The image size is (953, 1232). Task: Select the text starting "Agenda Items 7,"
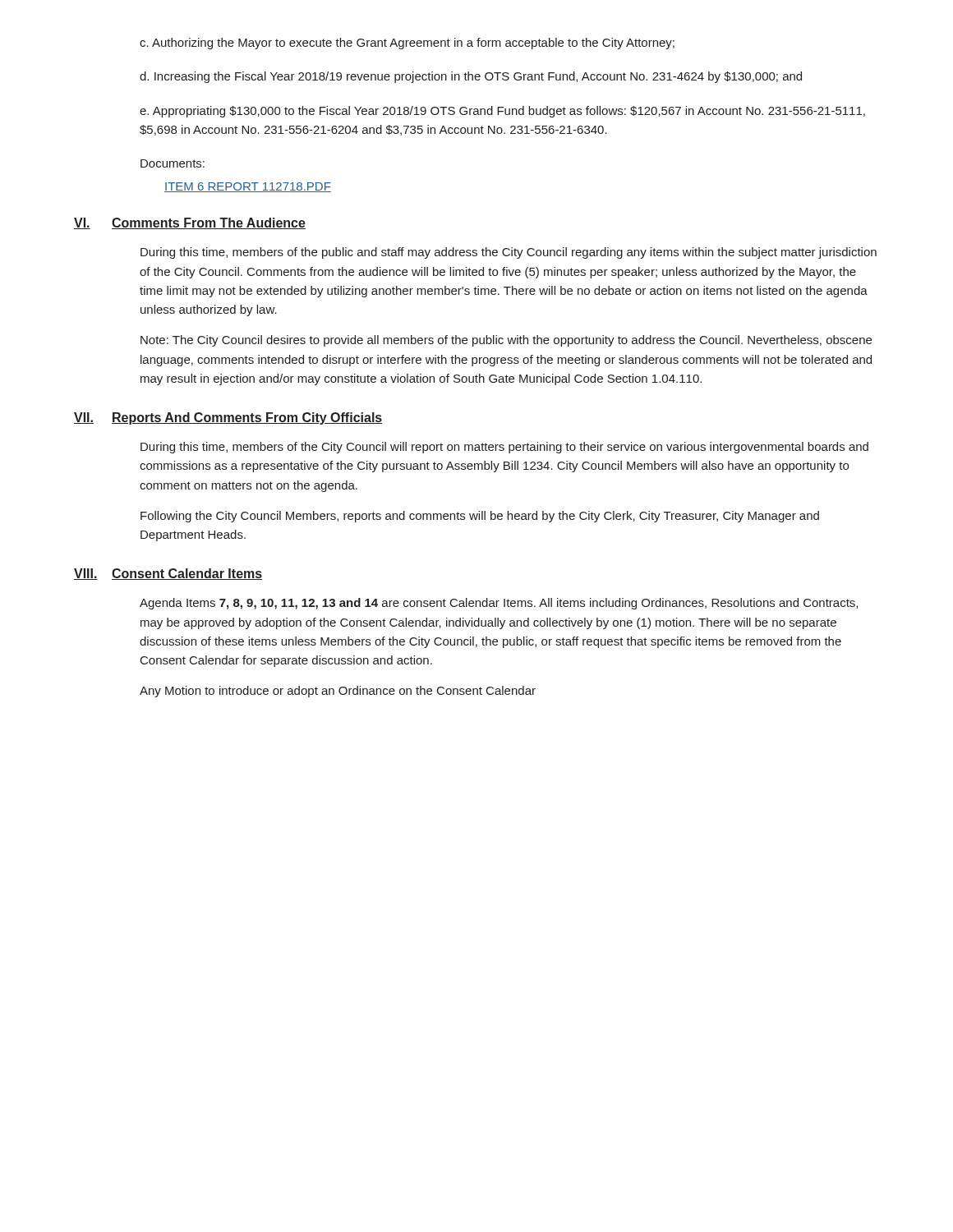pyautogui.click(x=509, y=647)
